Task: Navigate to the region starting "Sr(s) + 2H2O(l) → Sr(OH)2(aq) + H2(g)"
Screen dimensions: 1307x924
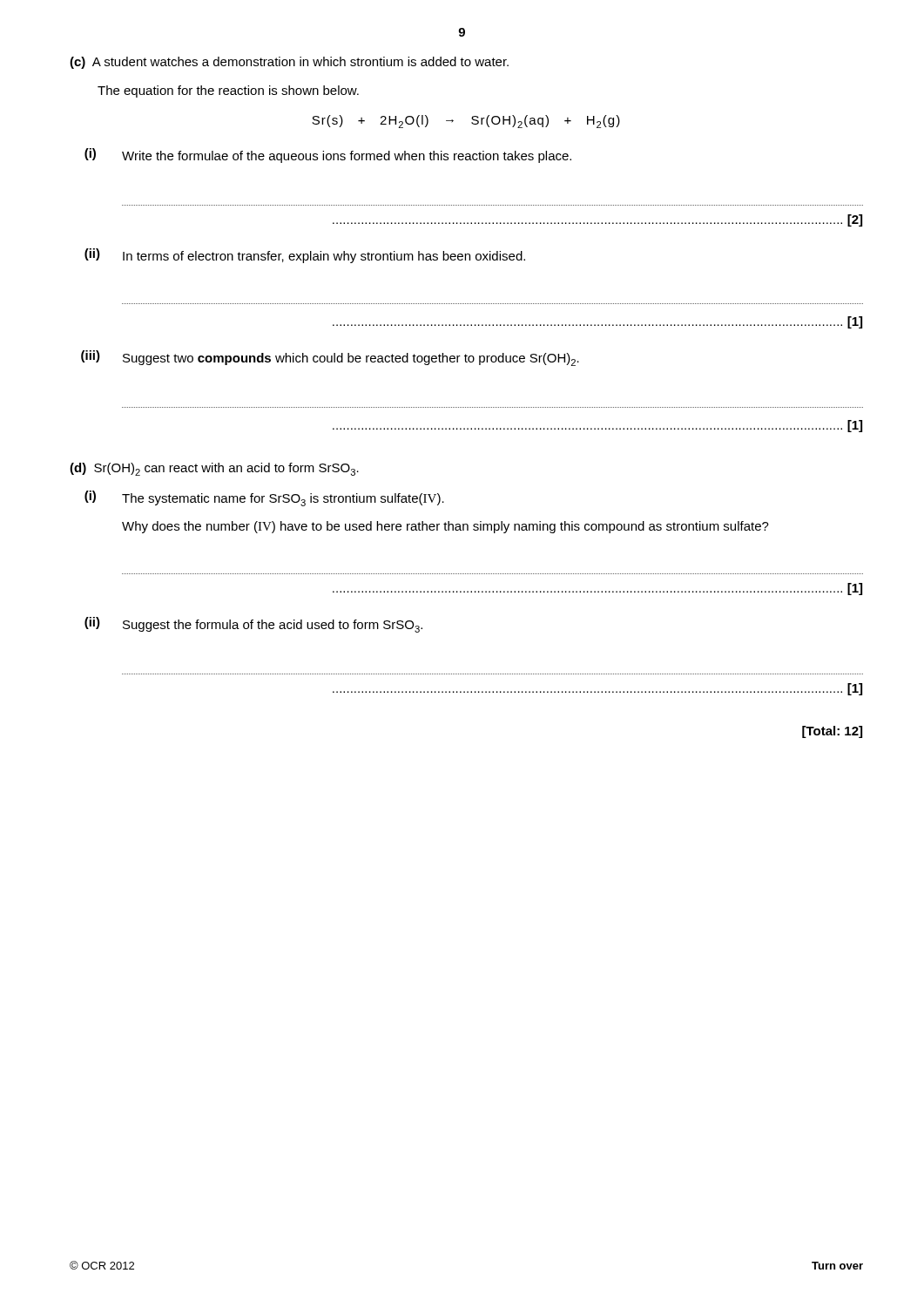Action: pyautogui.click(x=466, y=121)
